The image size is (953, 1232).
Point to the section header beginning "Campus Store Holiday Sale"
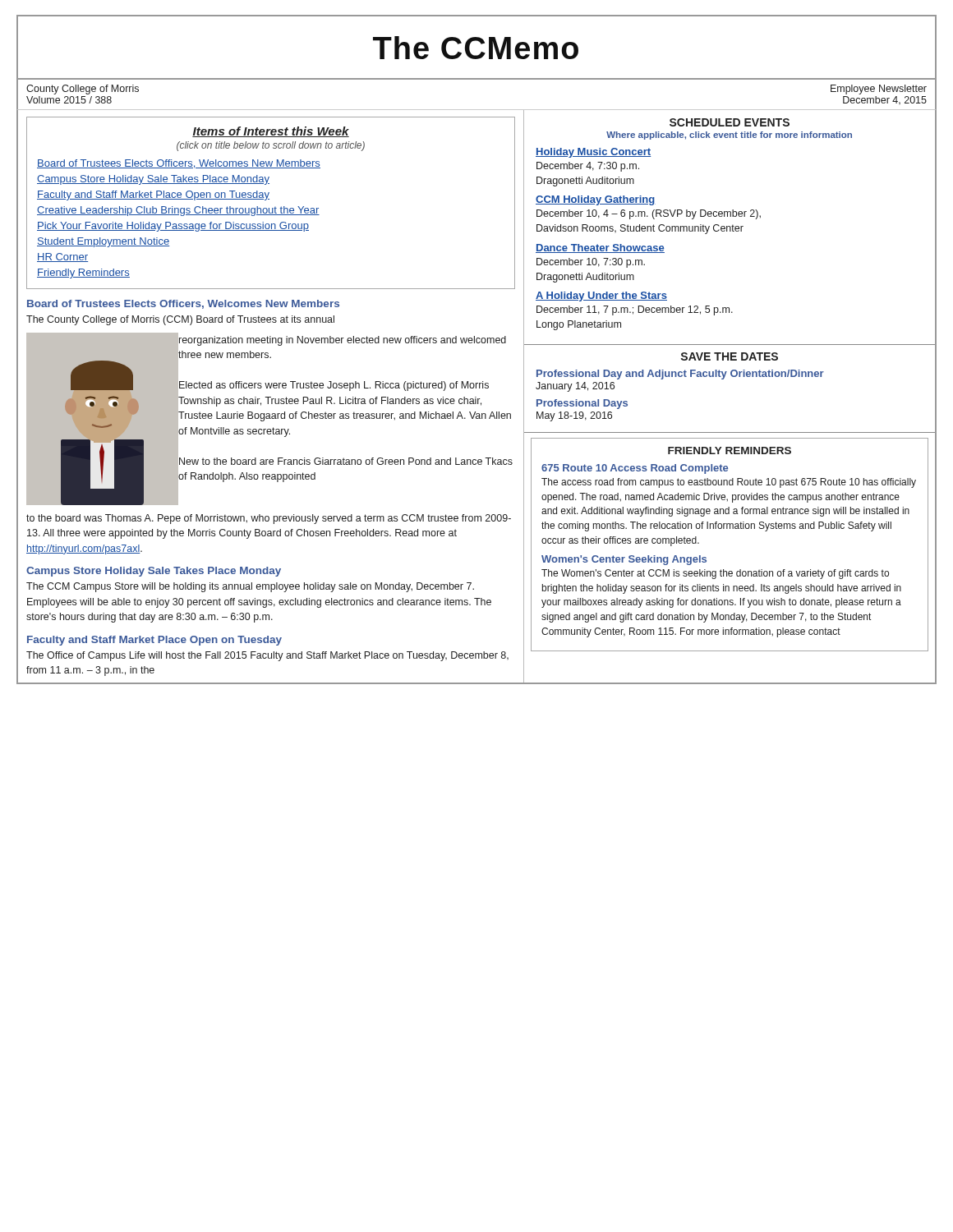click(x=154, y=570)
